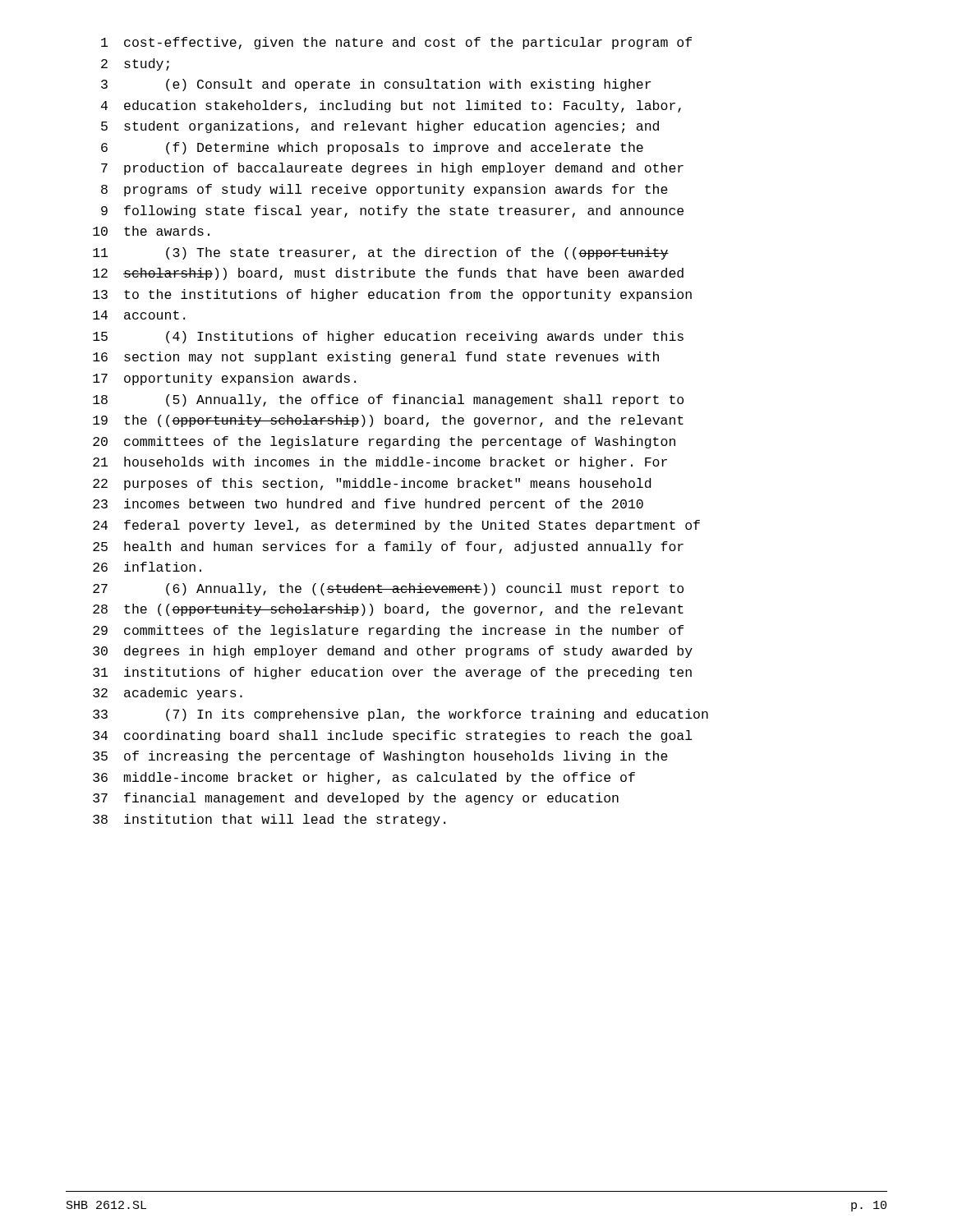Locate the block of text that opens with "35 of increasing the percentage of Washington households"

(476, 757)
